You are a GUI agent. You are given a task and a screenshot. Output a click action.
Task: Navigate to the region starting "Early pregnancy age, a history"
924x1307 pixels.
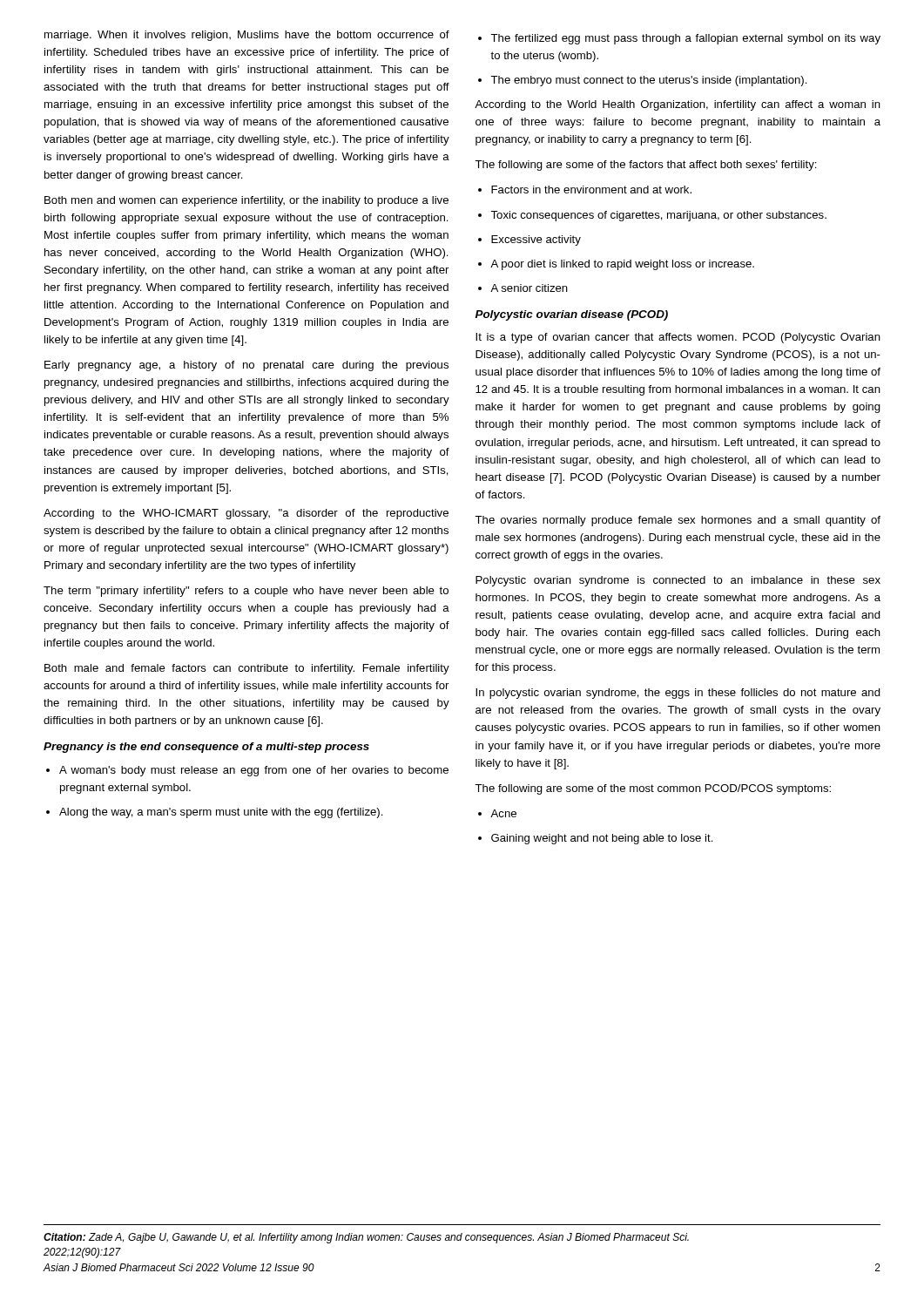point(246,426)
